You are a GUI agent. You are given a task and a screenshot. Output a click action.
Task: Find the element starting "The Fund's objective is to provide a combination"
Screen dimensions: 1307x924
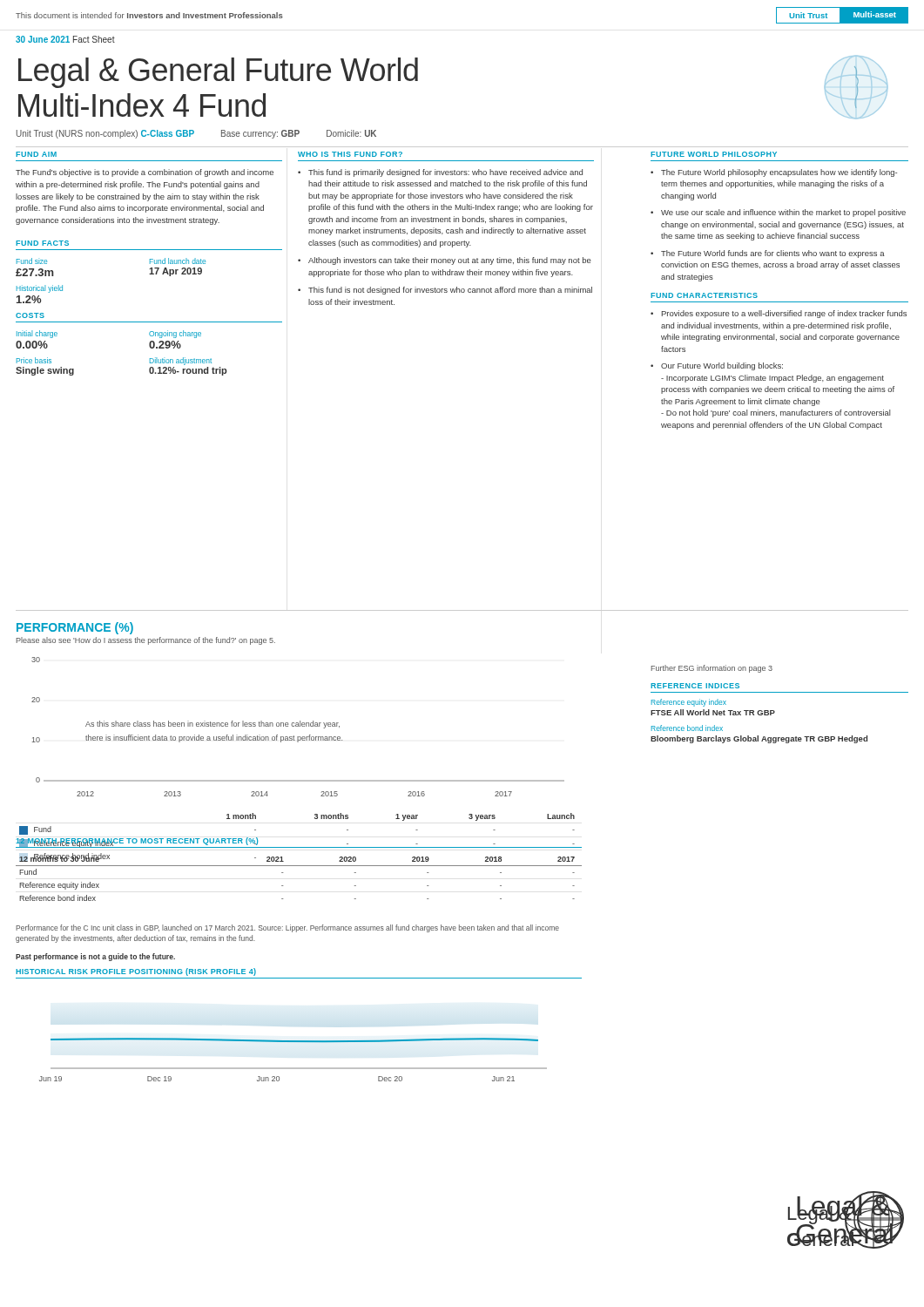[145, 196]
